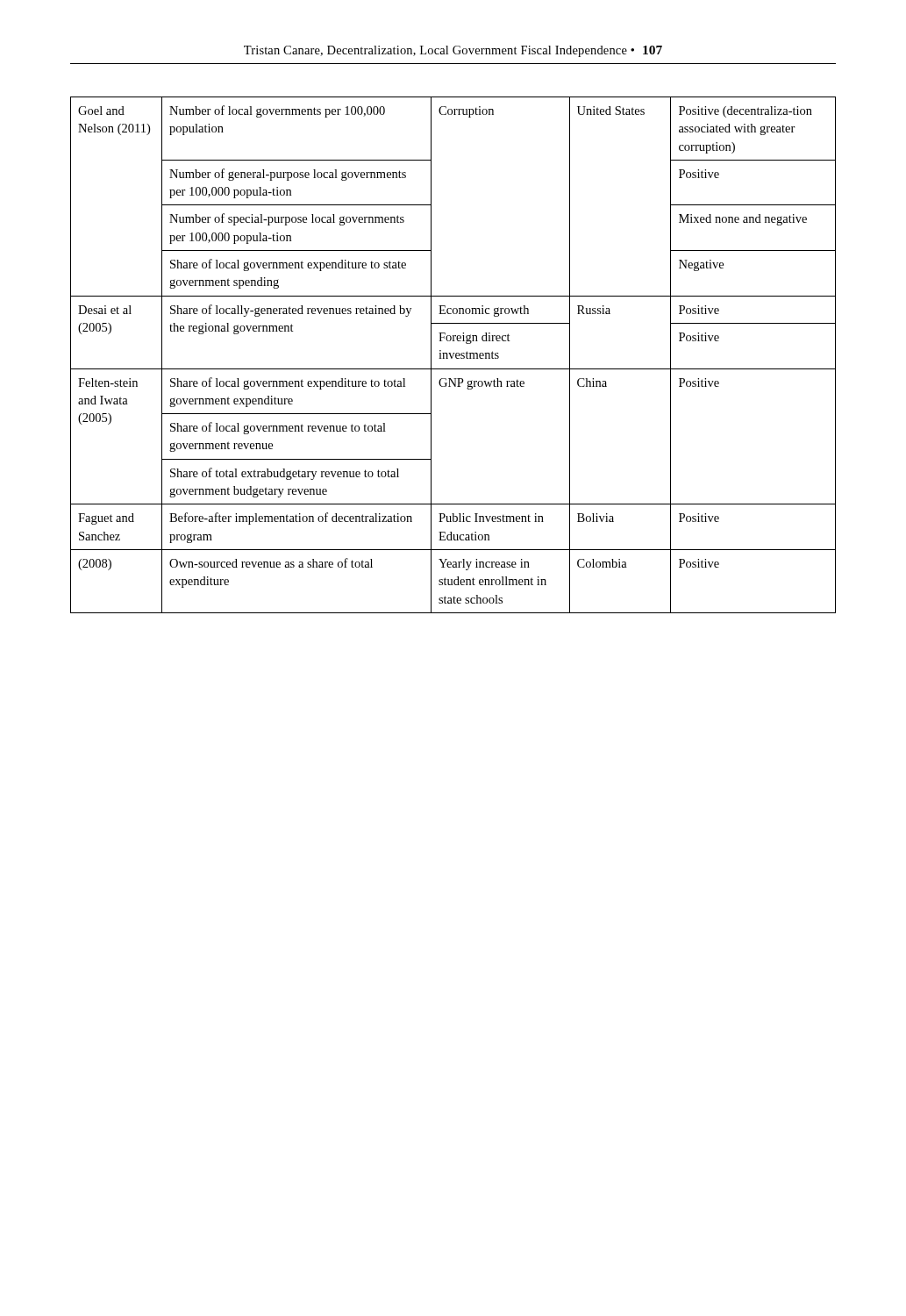Click on the table containing "Share of local"
906x1316 pixels.
click(x=453, y=355)
